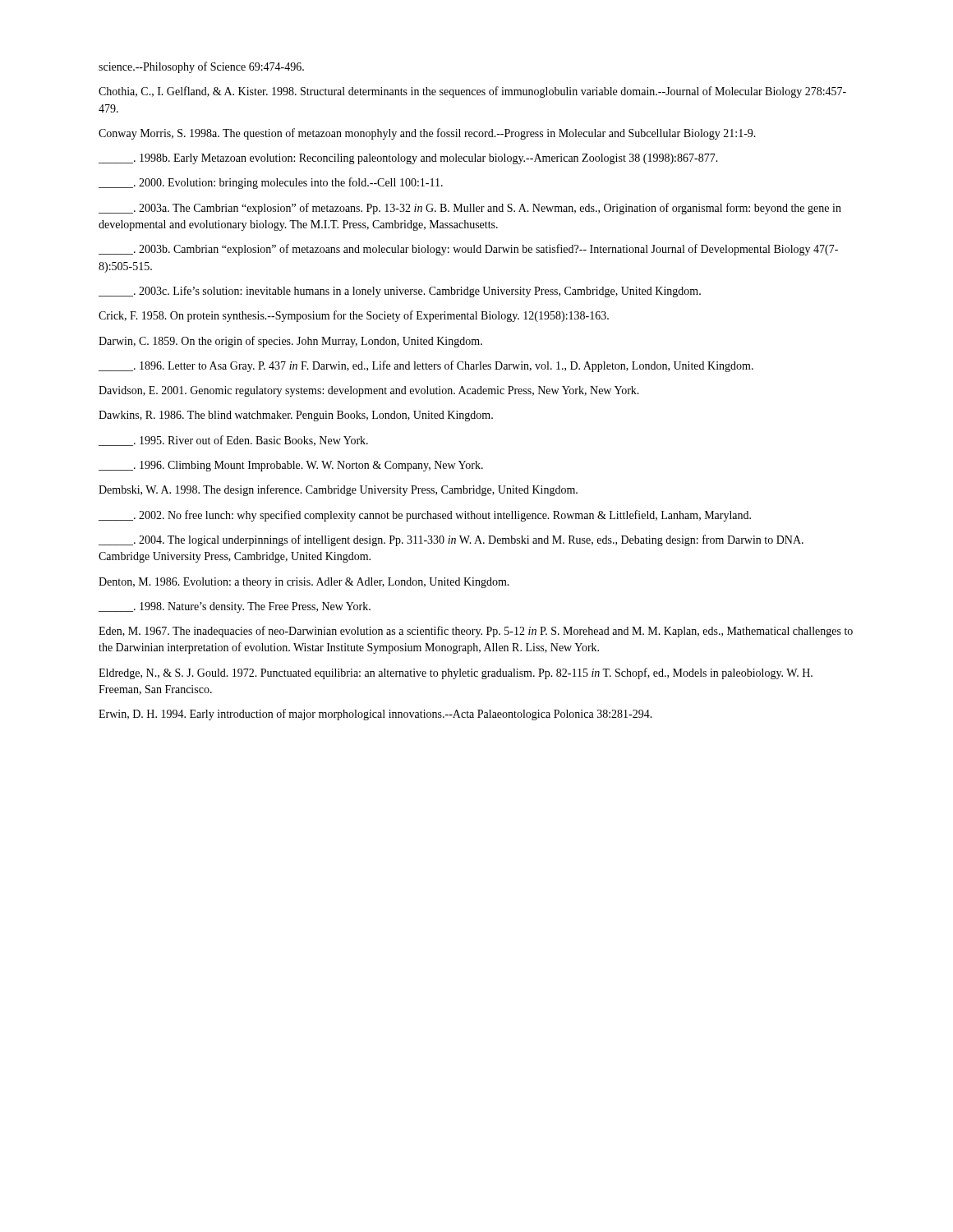Click on the text block that reads "Crick, F. 1958. On protein synthesis.--Symposium"
The height and width of the screenshot is (1232, 953).
[x=354, y=316]
